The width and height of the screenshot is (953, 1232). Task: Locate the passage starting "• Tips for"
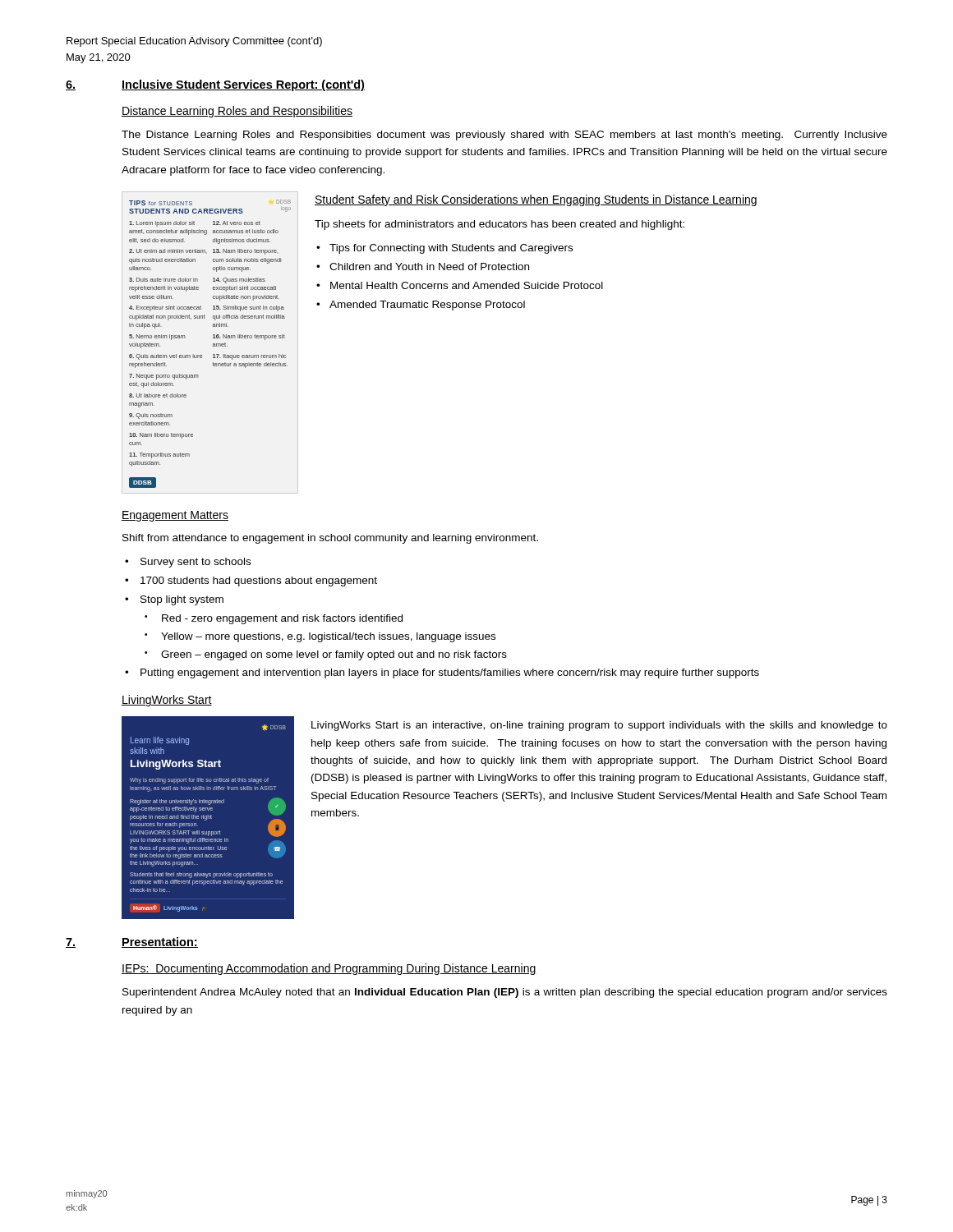coord(445,249)
